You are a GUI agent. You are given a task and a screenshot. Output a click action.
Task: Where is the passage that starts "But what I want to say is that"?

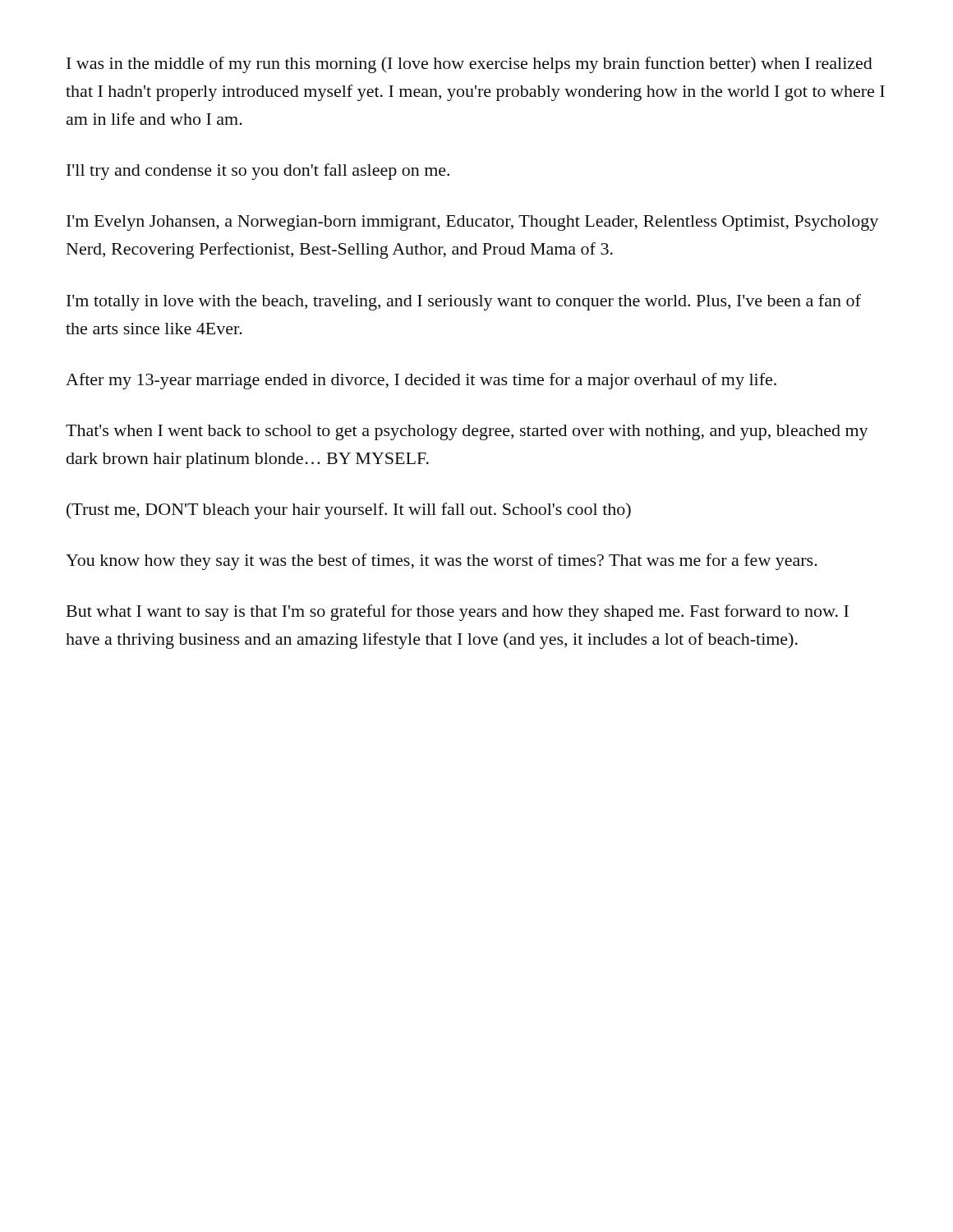point(458,625)
